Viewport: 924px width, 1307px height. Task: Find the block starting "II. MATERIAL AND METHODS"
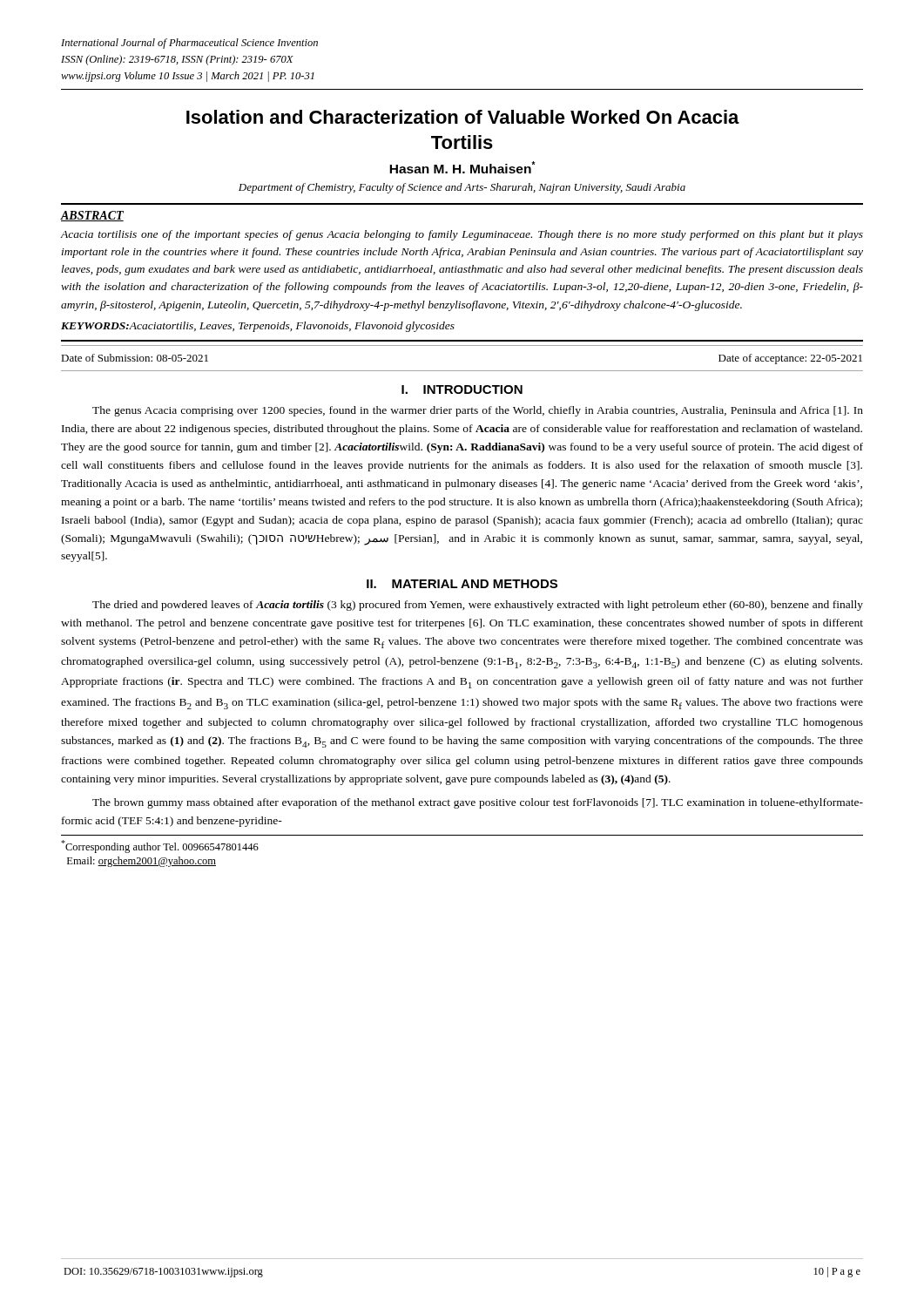[x=462, y=584]
